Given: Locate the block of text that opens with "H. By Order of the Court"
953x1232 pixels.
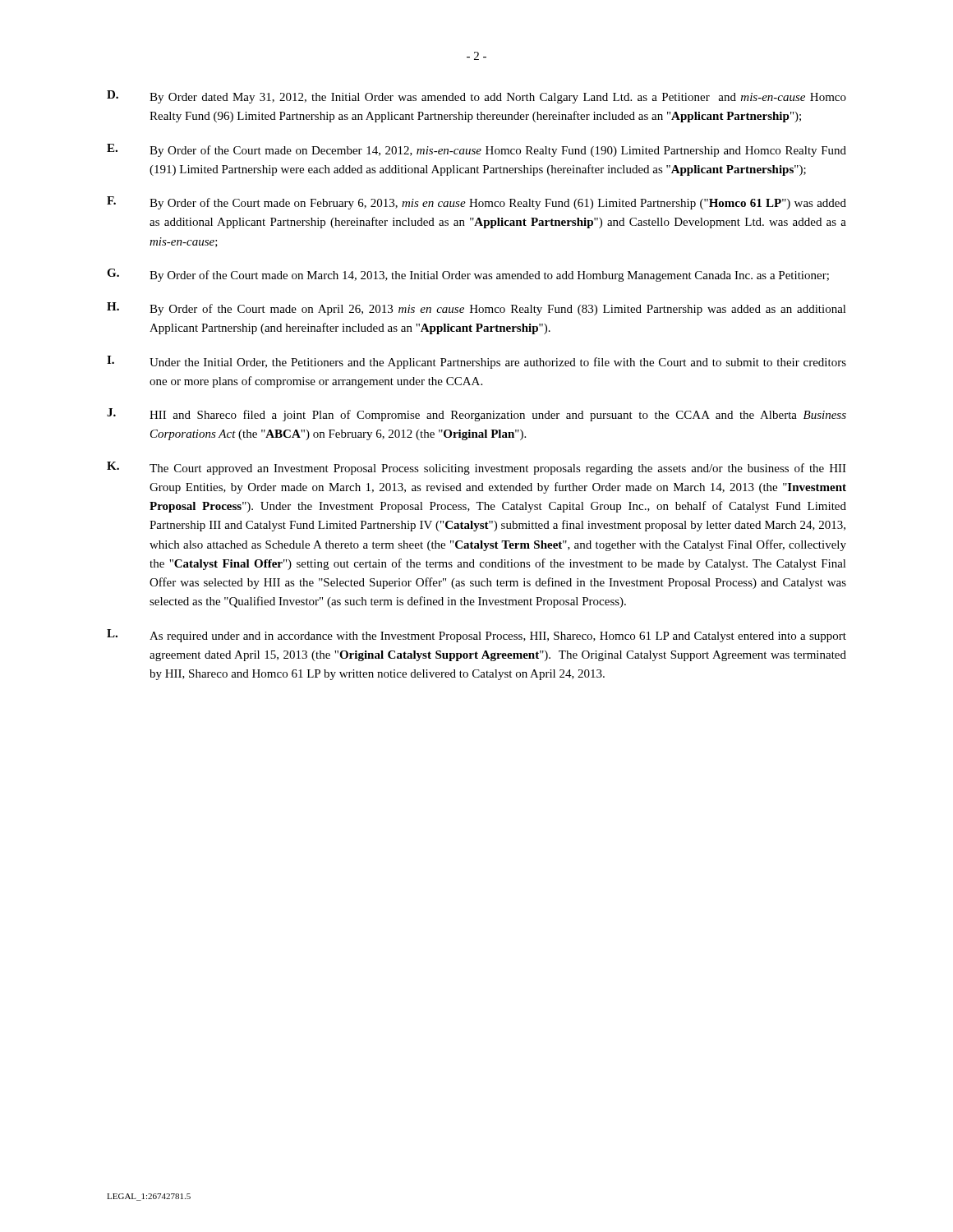Looking at the screenshot, I should coord(476,319).
